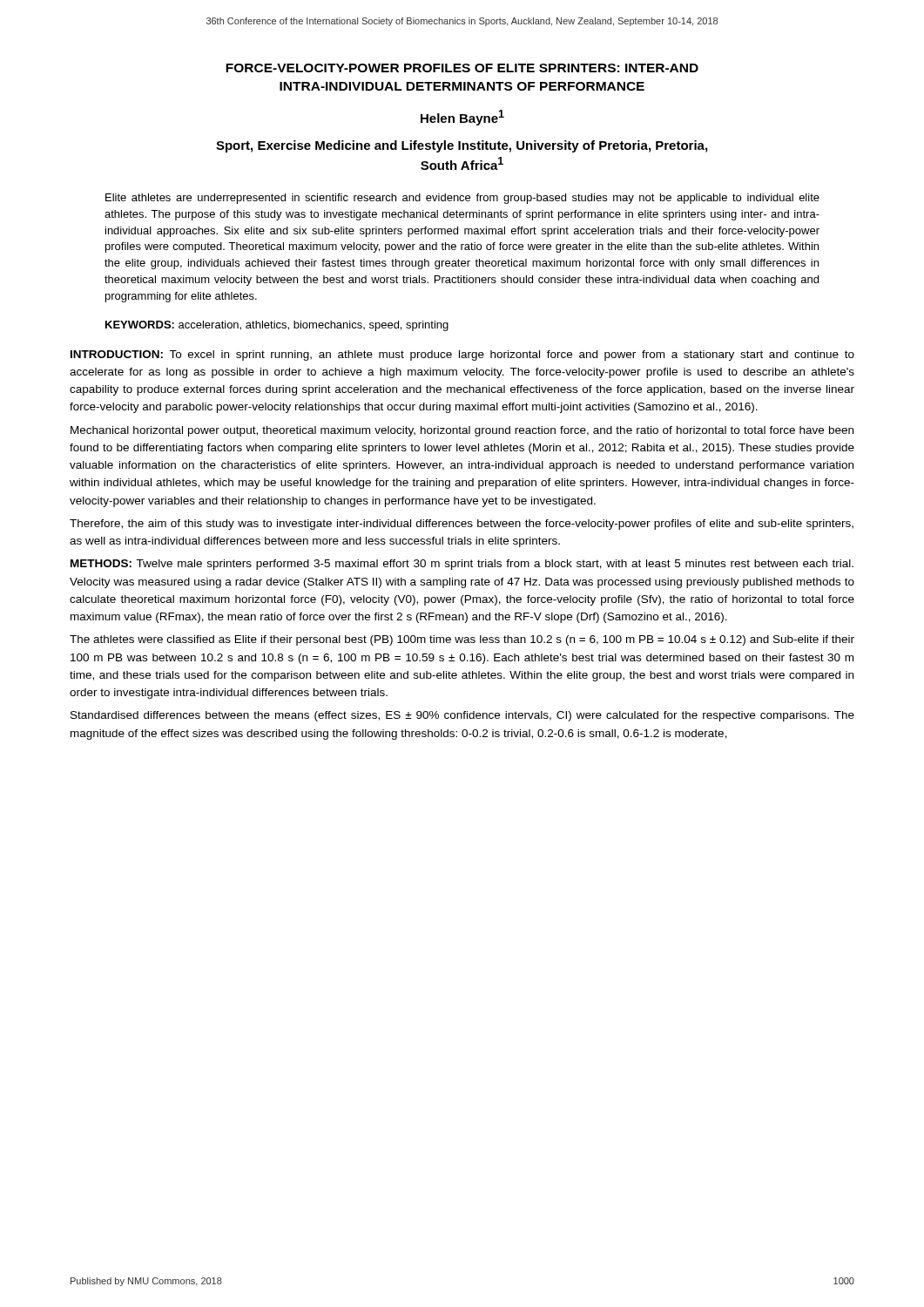Viewport: 924px width, 1307px height.
Task: Click on the element starting "Elite athletes are"
Action: pyautogui.click(x=462, y=247)
